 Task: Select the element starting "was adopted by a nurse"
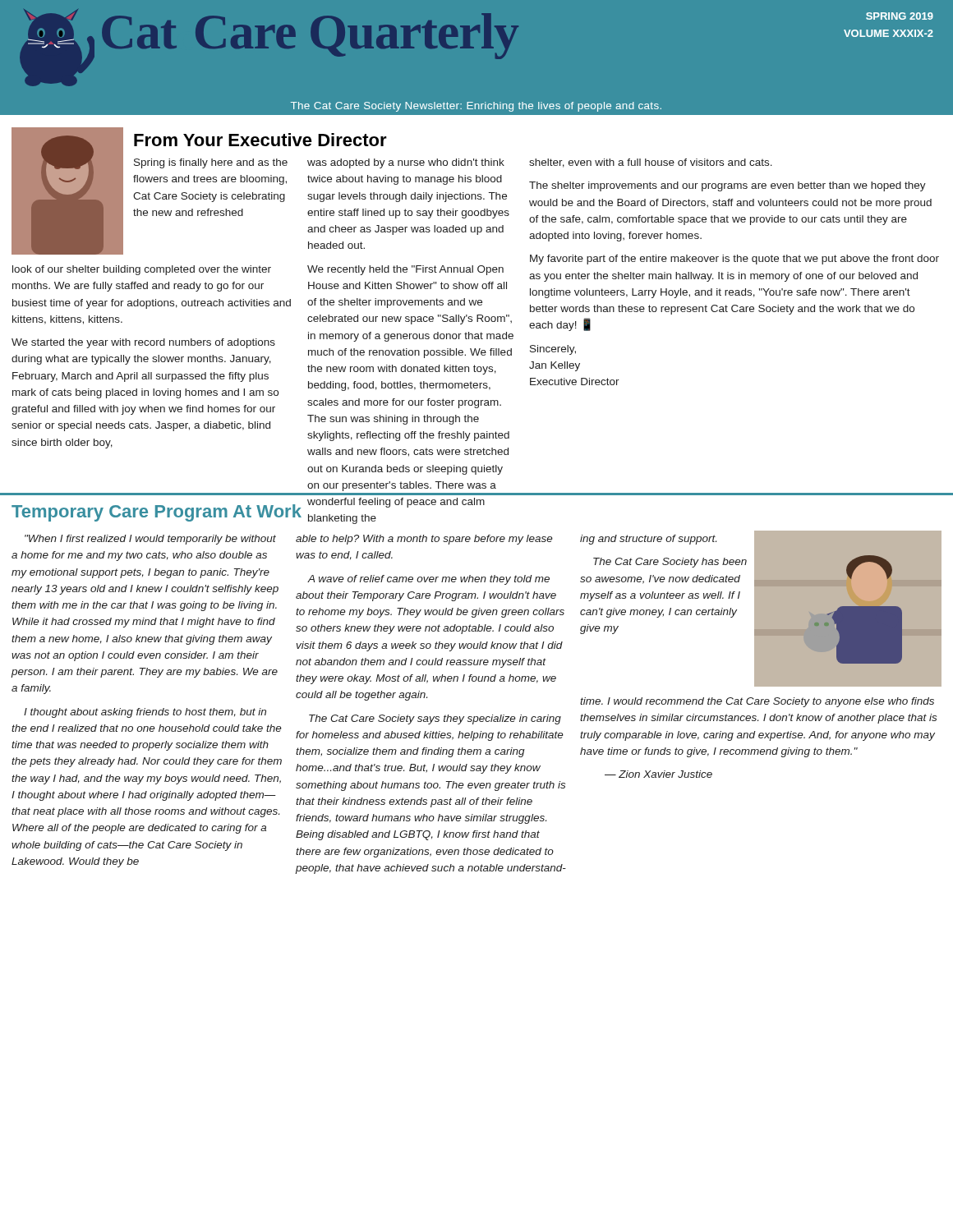[x=412, y=341]
